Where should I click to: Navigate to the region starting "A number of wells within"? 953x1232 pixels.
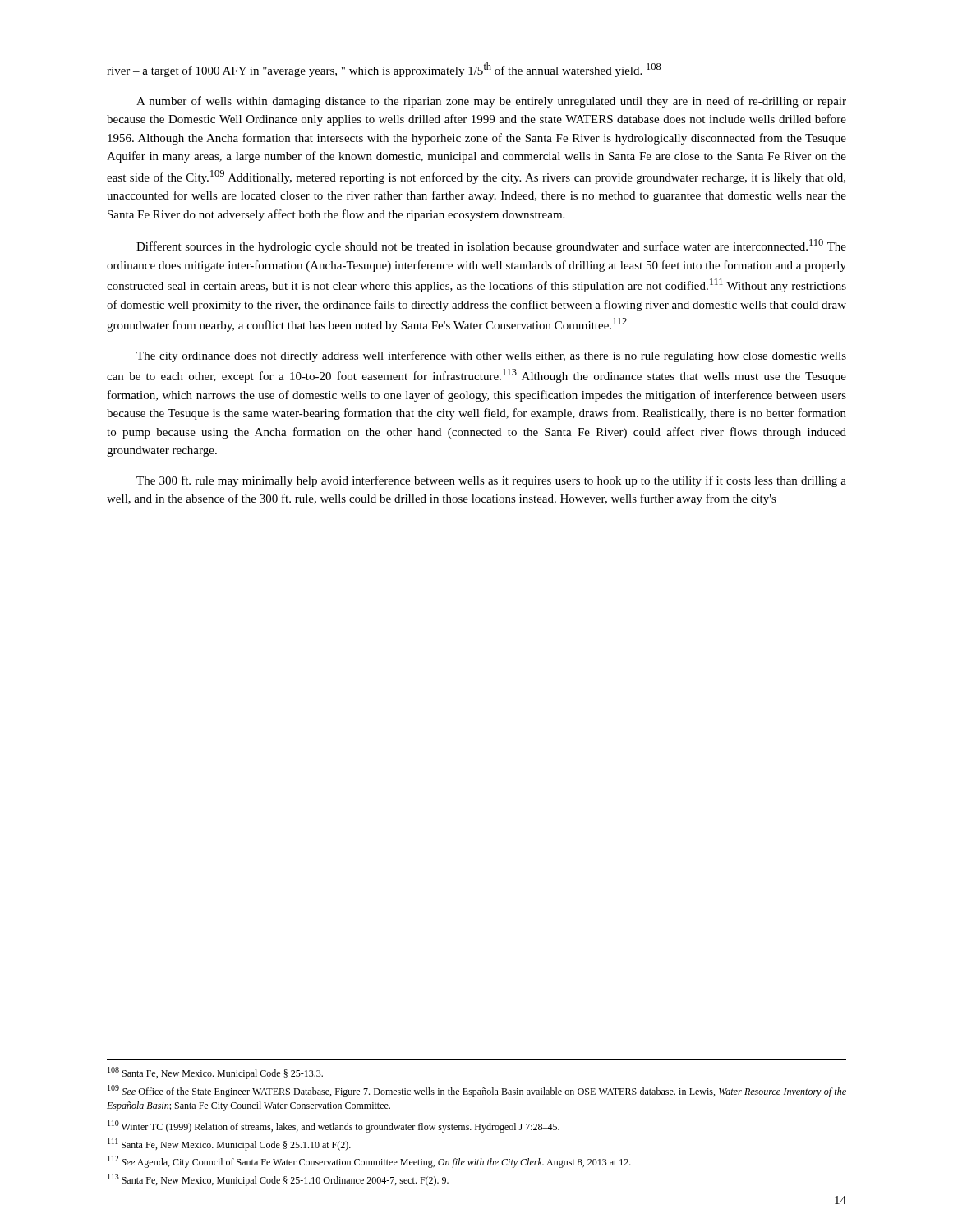tap(476, 157)
